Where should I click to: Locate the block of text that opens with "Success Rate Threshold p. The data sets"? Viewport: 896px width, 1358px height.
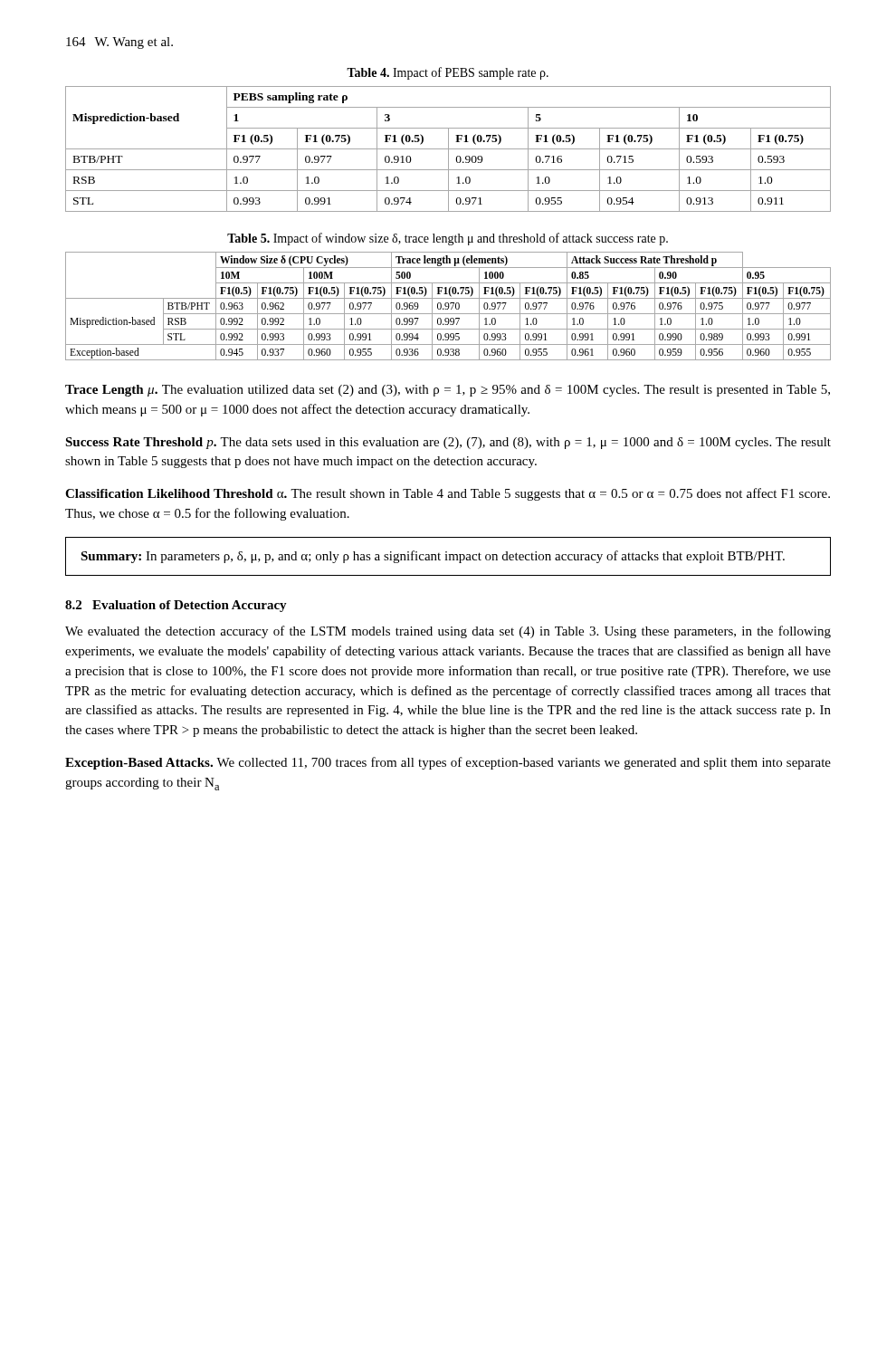point(448,451)
